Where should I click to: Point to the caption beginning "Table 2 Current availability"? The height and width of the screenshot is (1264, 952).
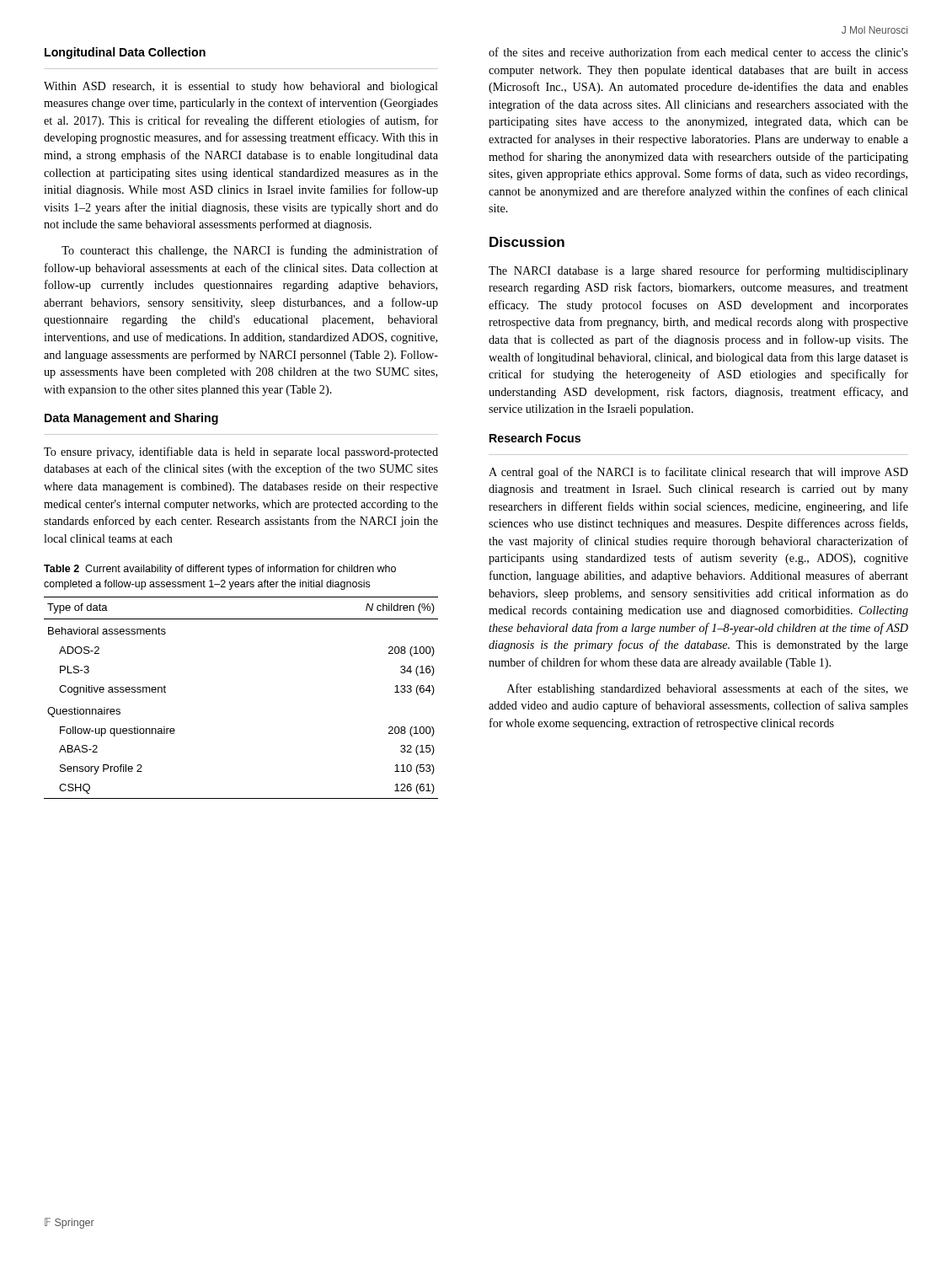[220, 577]
